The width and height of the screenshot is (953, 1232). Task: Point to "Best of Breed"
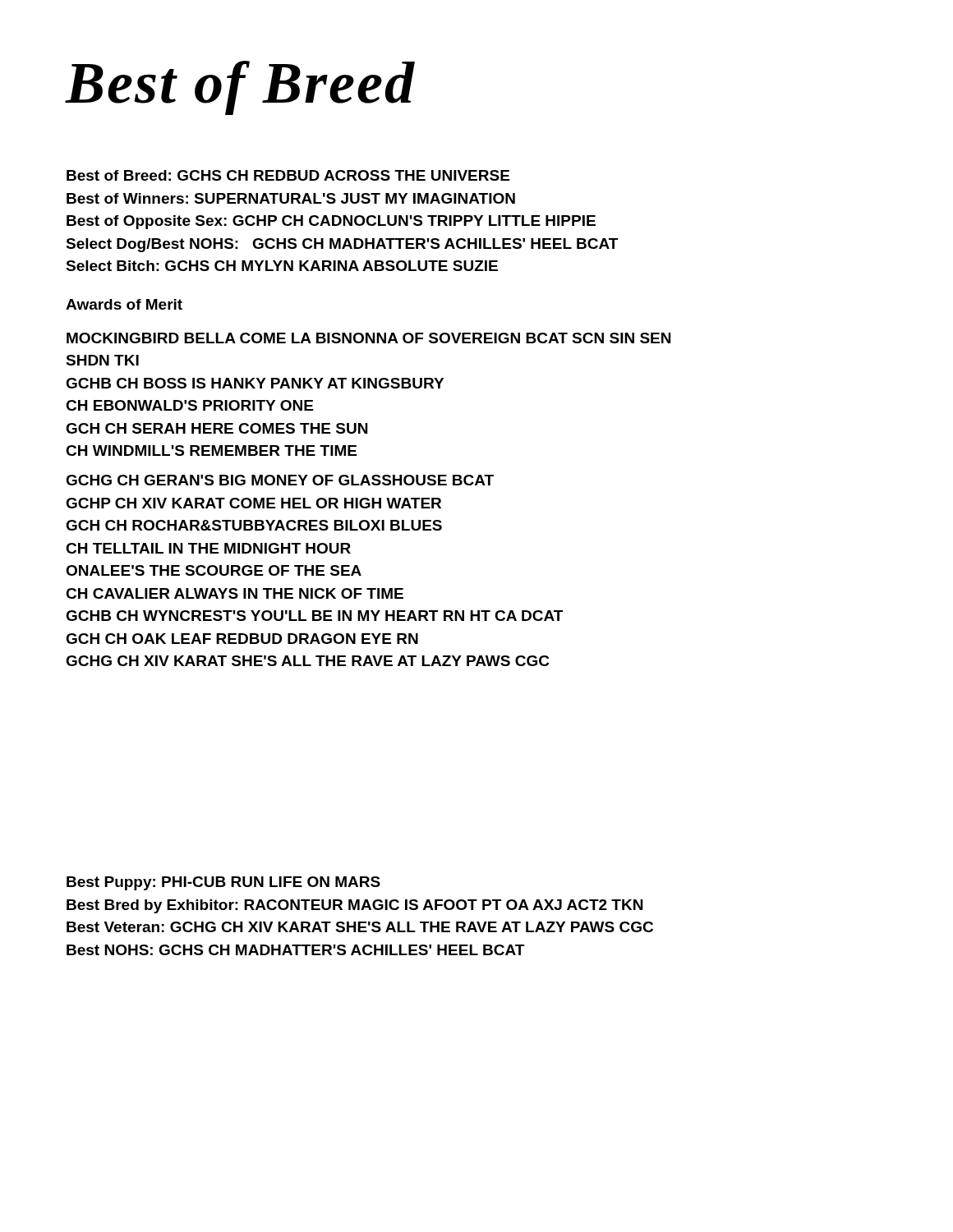(241, 83)
